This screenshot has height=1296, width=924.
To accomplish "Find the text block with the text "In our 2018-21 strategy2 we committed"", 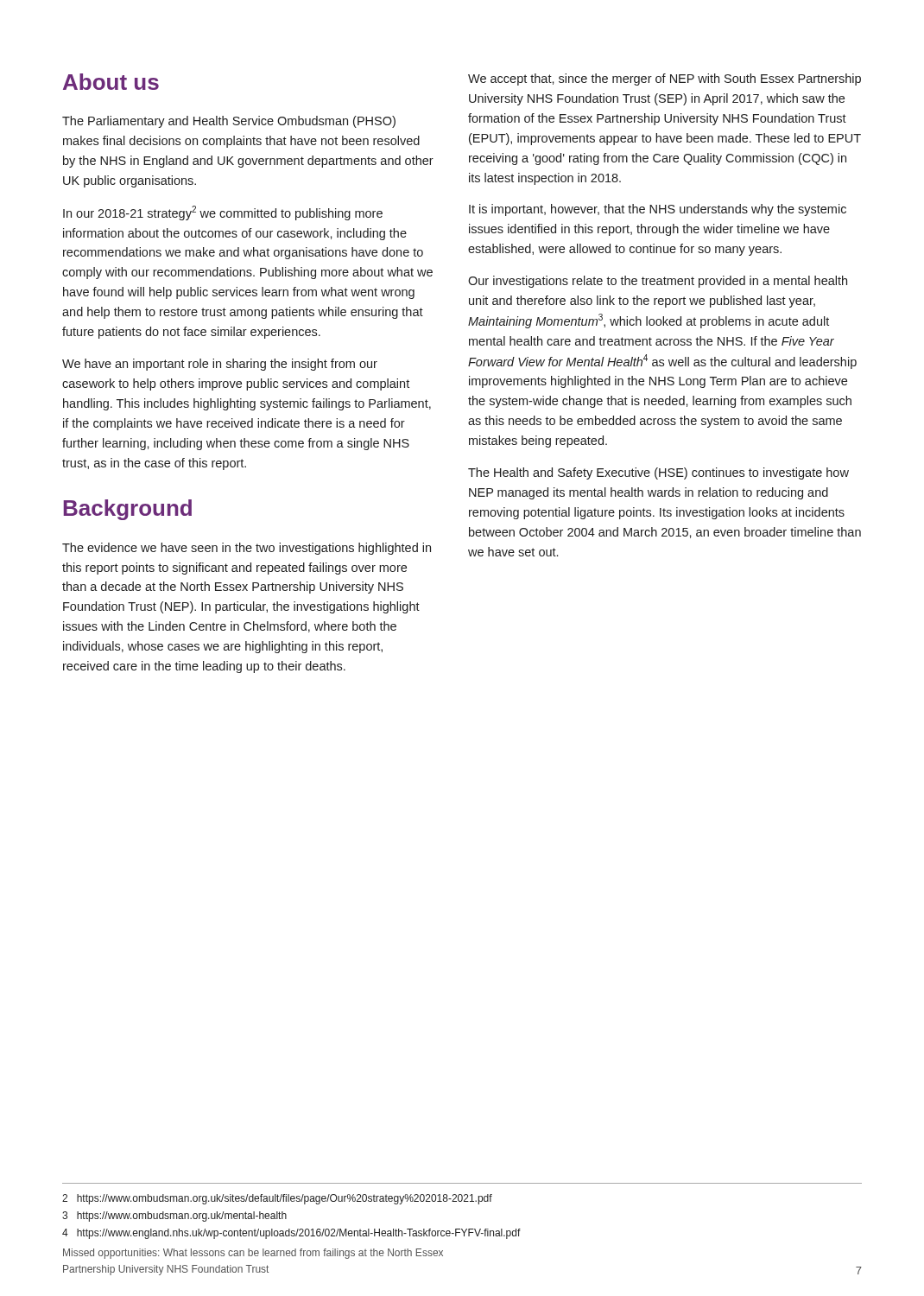I will click(248, 272).
